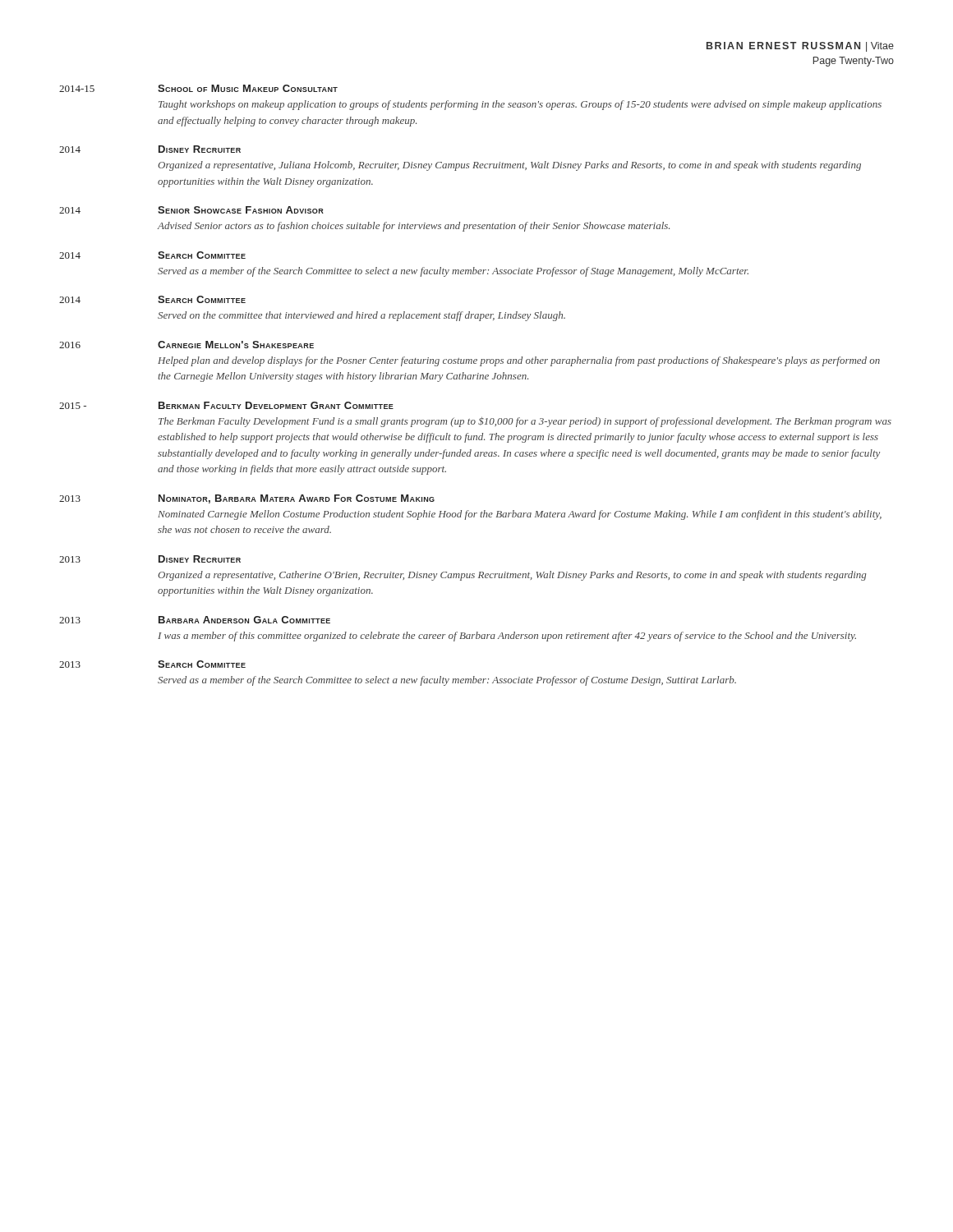Point to the block beginning "2013 Disney Recruiter Organized a representative, Catherine"

[476, 575]
